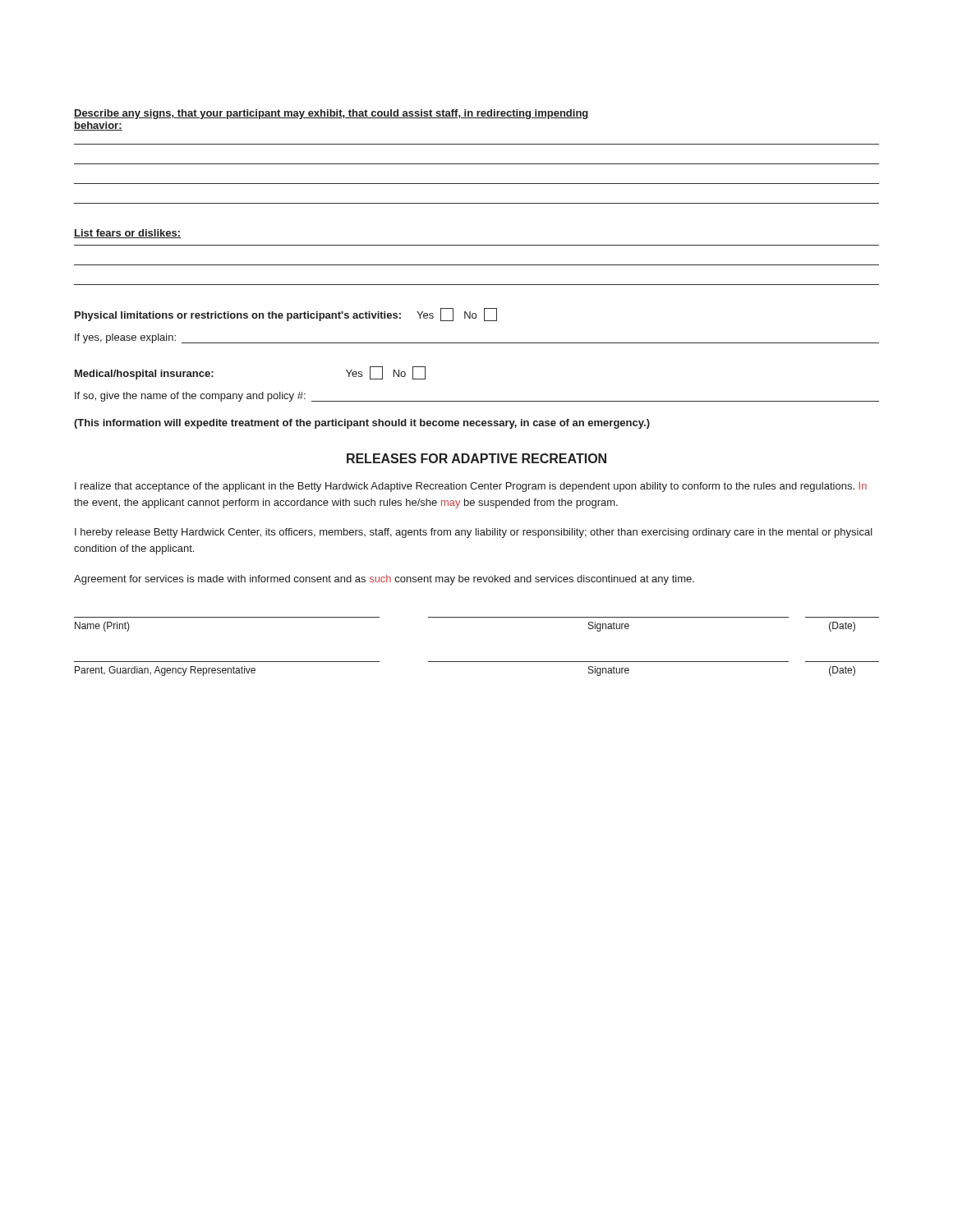The image size is (953, 1232).
Task: Navigate to the element starting "Parent, Guardian, Agency"
Action: click(476, 668)
